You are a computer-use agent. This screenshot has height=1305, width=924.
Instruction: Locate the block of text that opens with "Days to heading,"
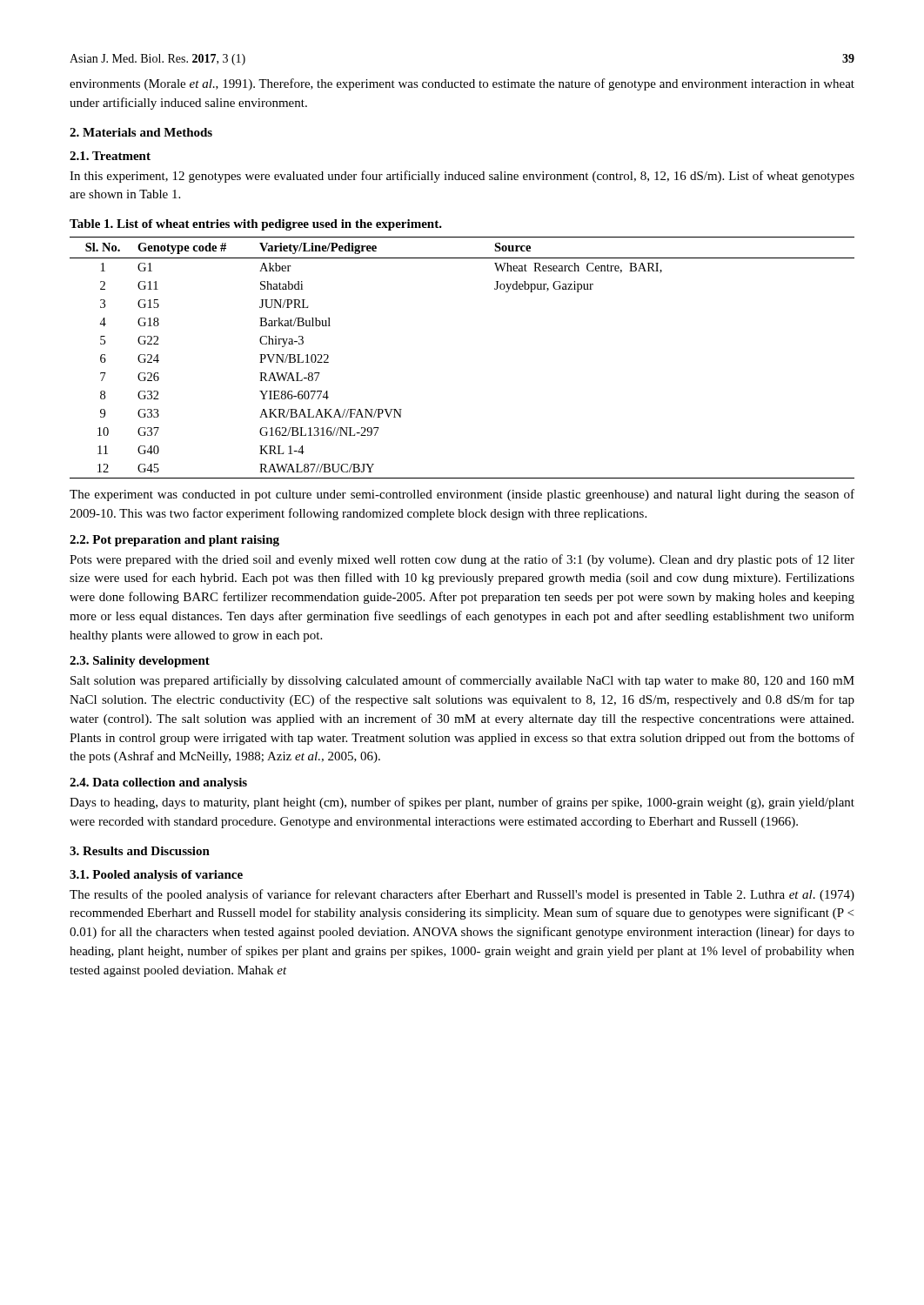point(462,812)
